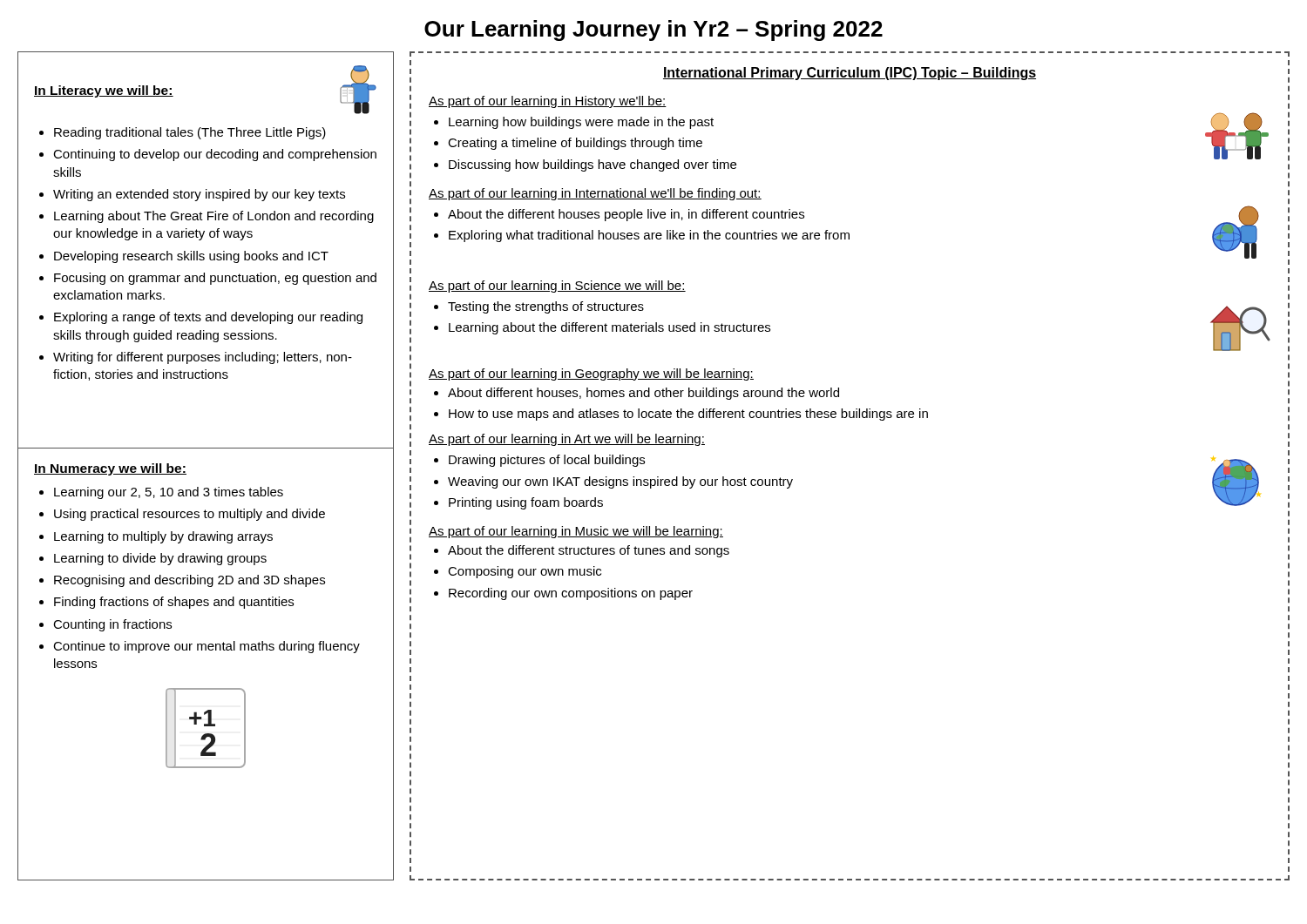The height and width of the screenshot is (924, 1307).
Task: Navigate to the element starting "Our Learning Journey in Yr2"
Action: point(654,29)
